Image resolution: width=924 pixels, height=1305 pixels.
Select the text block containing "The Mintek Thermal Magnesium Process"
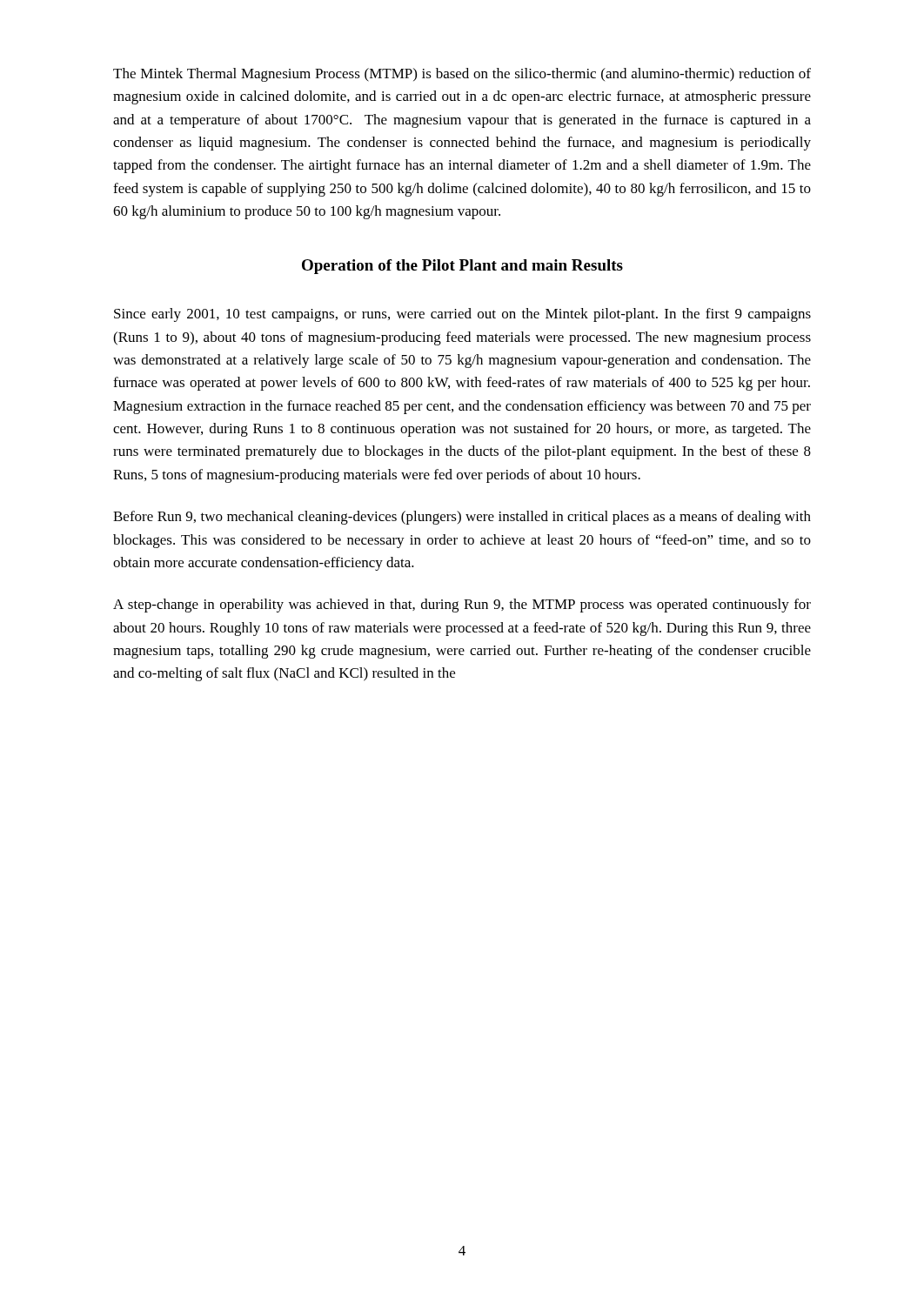462,142
